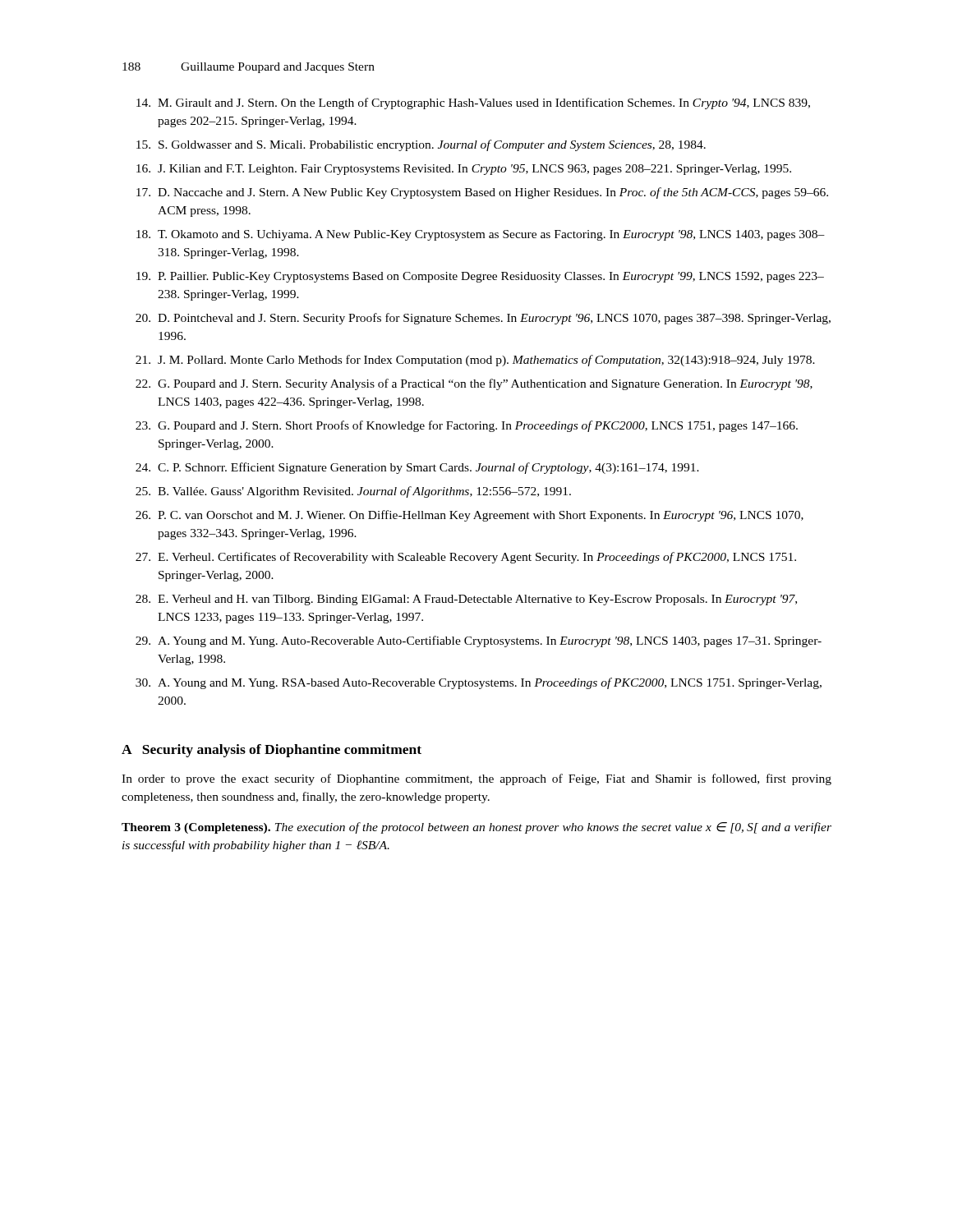Navigate to the text starting "14. M. Girault and"

pyautogui.click(x=476, y=112)
